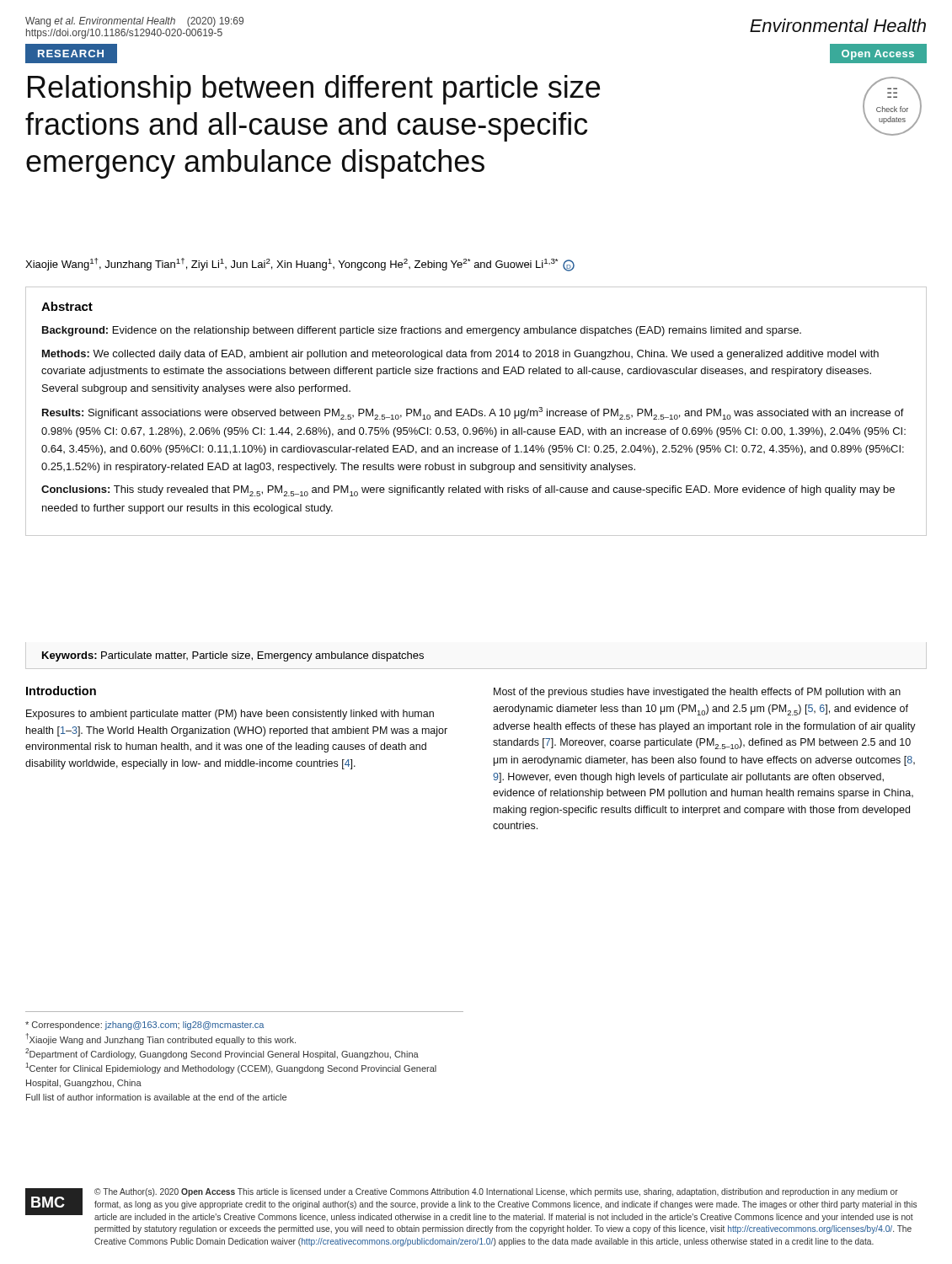Find the illustration
Image resolution: width=952 pixels, height=1264 pixels.
tap(892, 113)
